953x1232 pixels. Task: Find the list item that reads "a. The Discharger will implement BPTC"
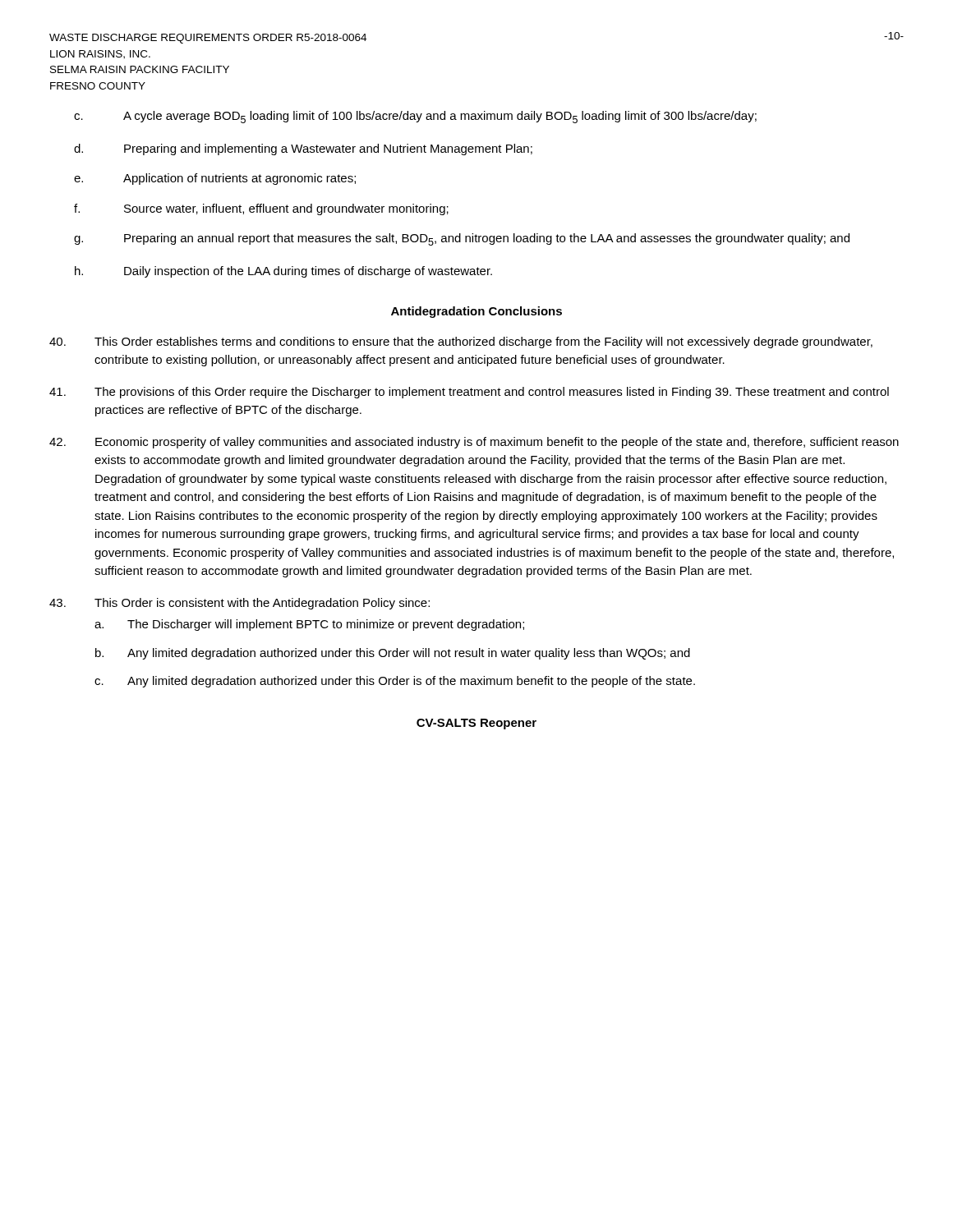pos(476,624)
